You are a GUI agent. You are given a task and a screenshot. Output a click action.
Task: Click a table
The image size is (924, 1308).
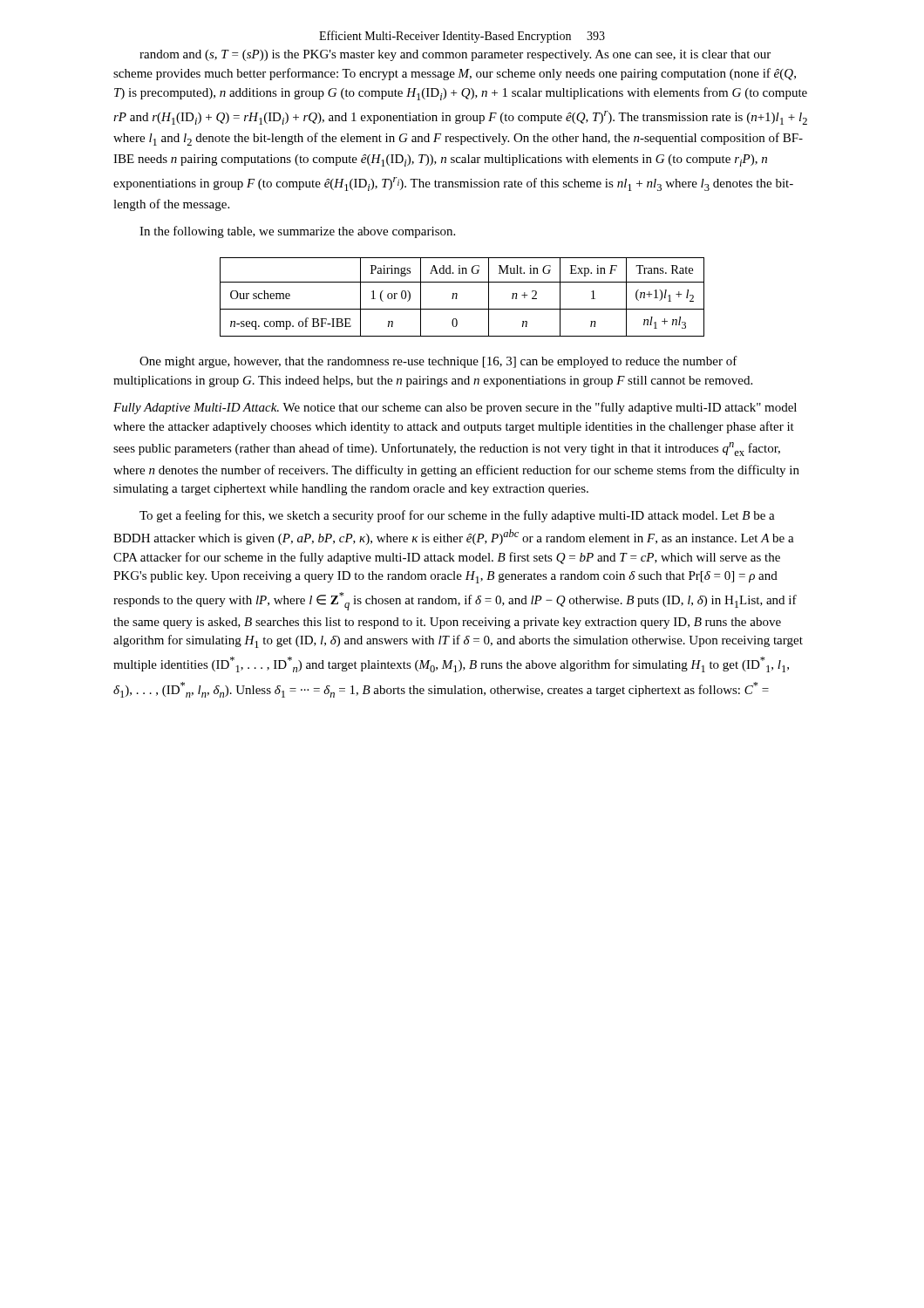(462, 297)
